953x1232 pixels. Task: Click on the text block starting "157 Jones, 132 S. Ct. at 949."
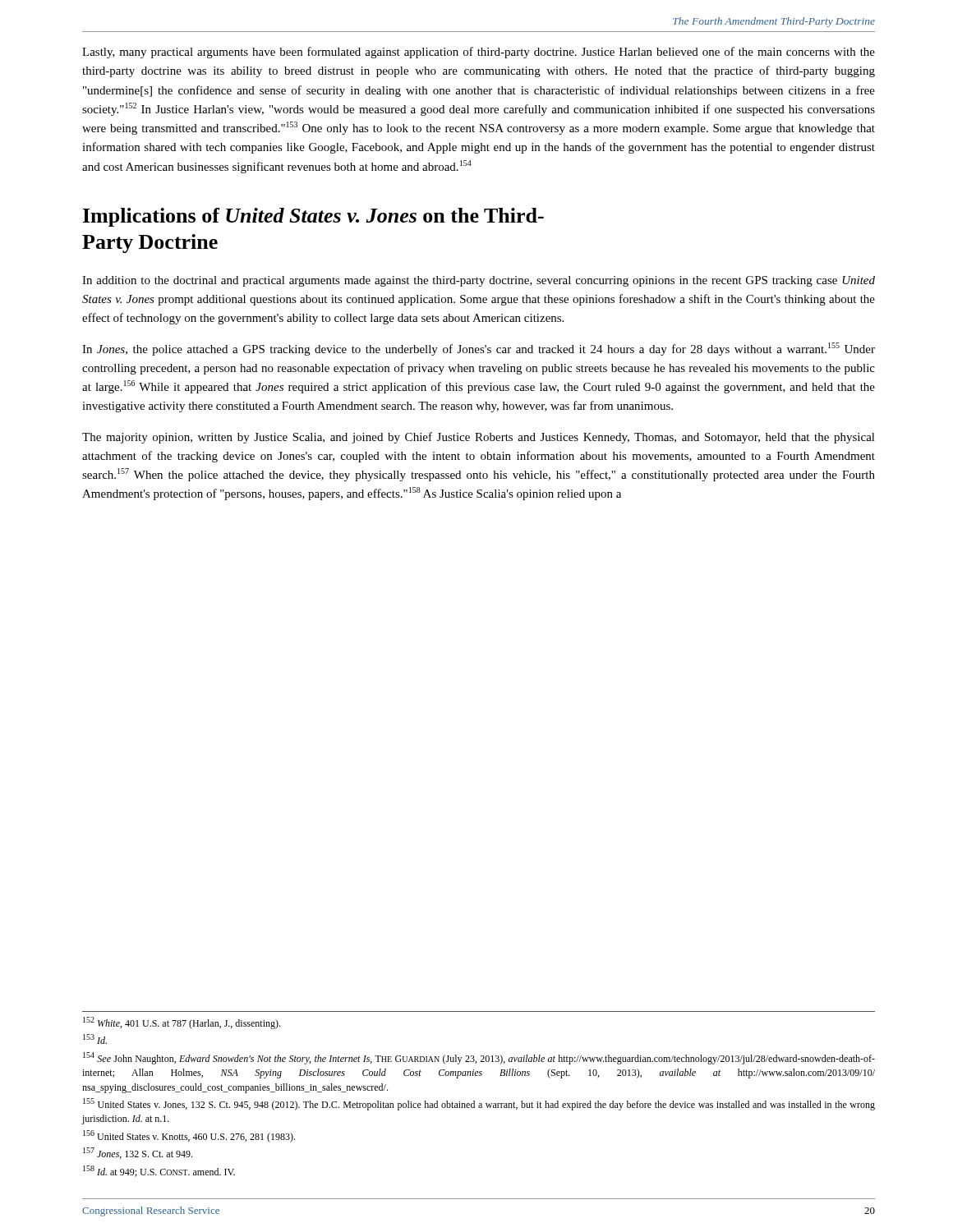click(138, 1154)
